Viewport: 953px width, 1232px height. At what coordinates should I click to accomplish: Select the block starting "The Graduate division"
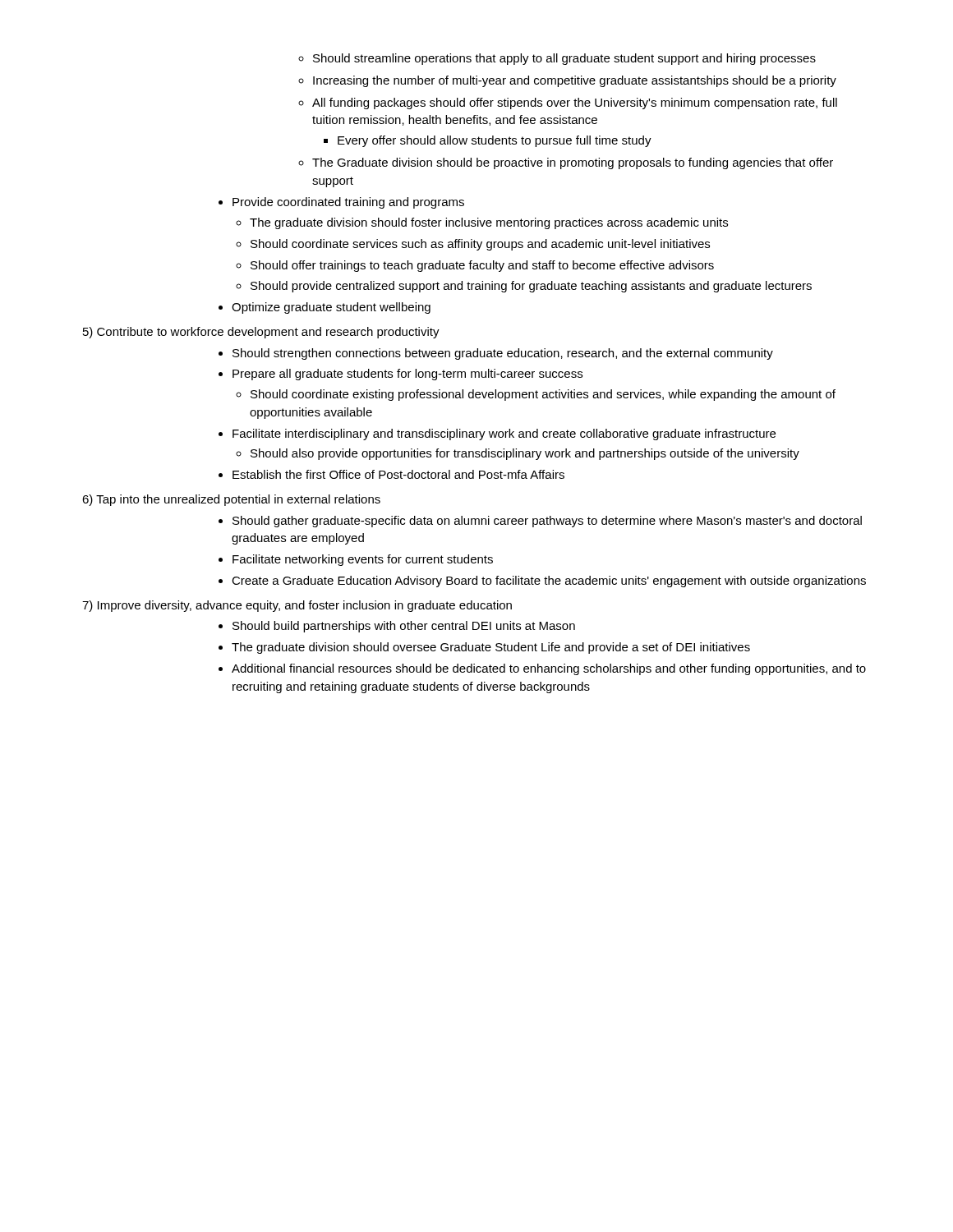573,171
